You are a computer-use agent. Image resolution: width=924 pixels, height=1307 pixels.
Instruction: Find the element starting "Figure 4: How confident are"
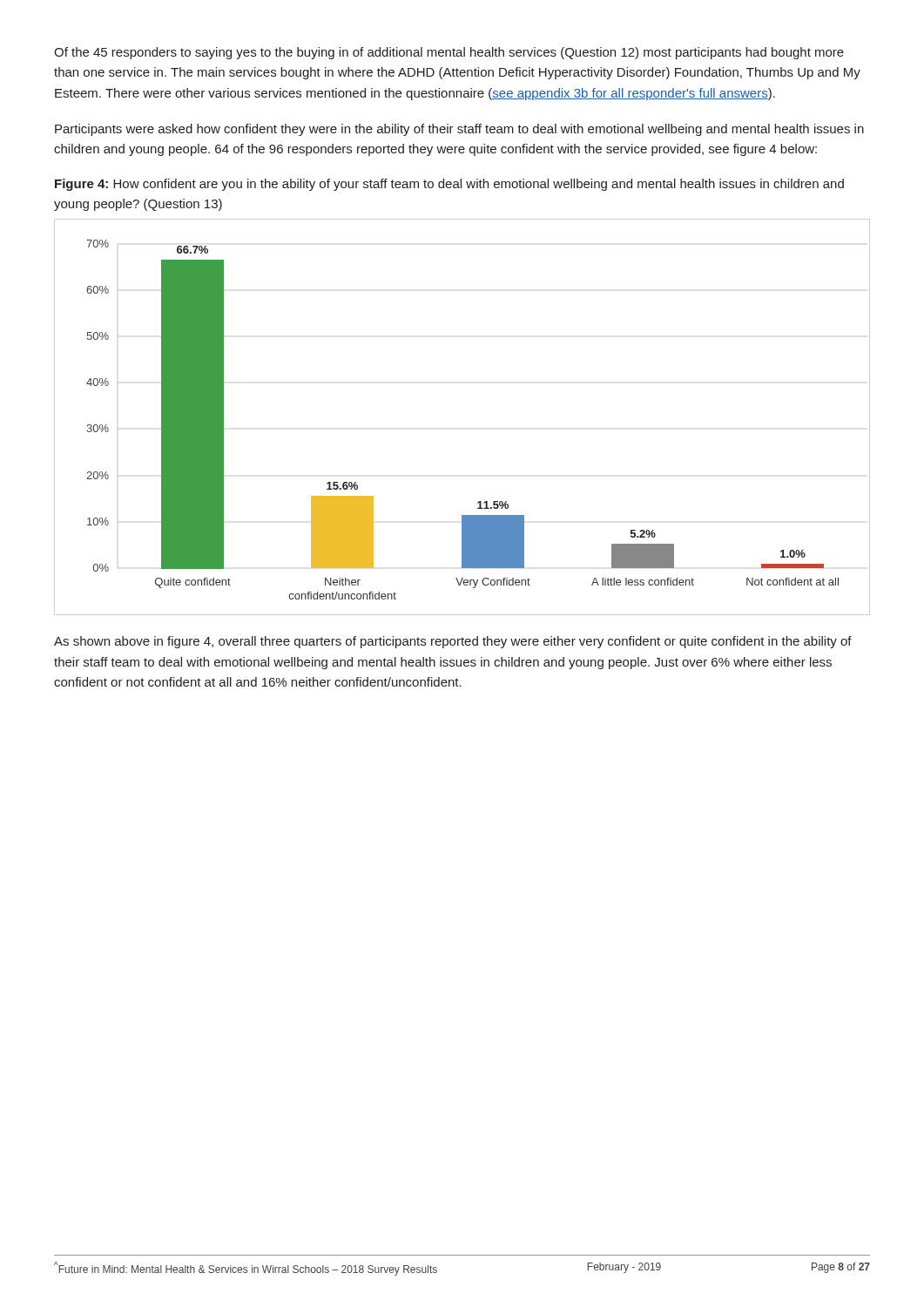(449, 193)
